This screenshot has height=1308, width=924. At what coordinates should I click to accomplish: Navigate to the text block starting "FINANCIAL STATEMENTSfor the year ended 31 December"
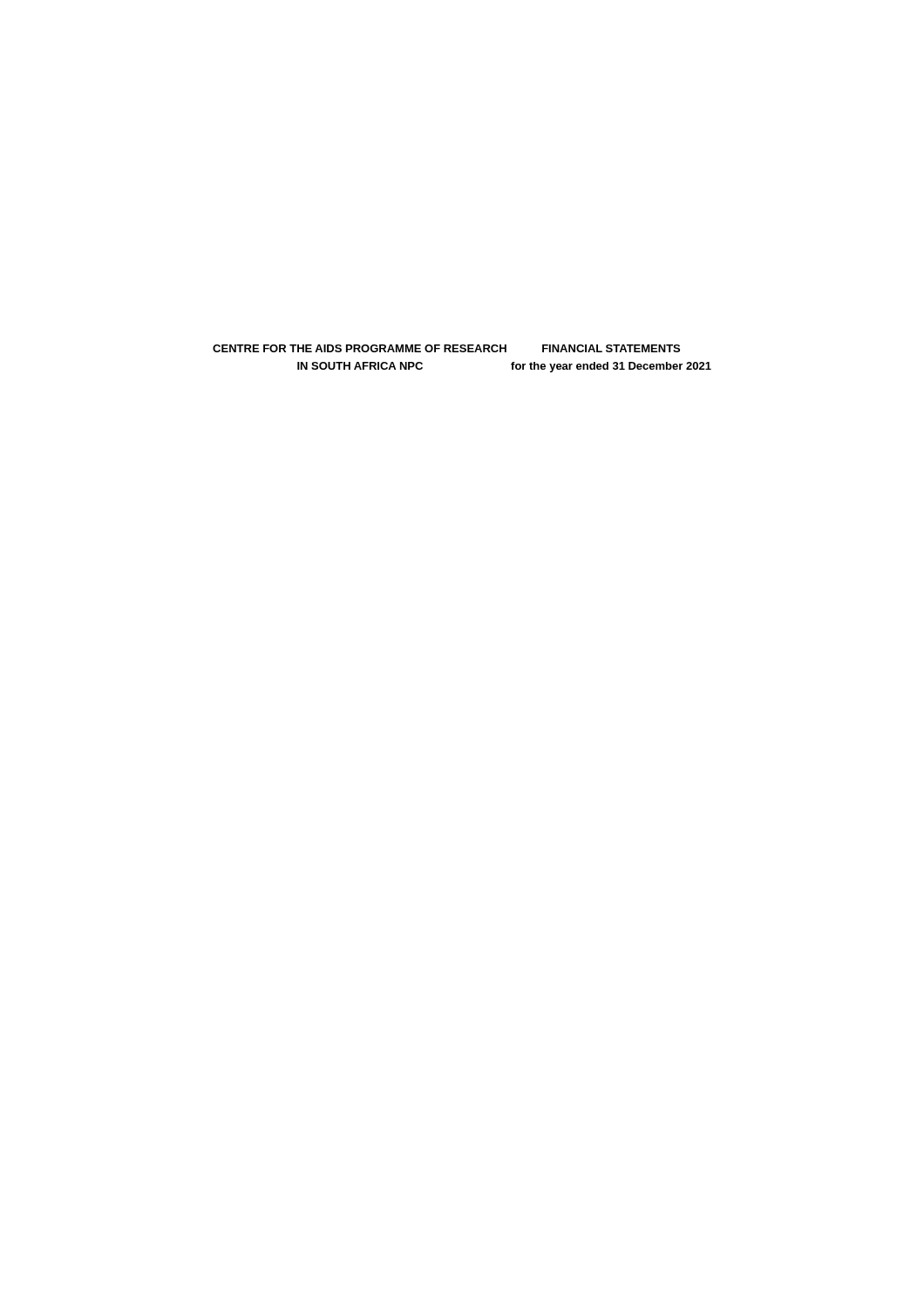(611, 357)
